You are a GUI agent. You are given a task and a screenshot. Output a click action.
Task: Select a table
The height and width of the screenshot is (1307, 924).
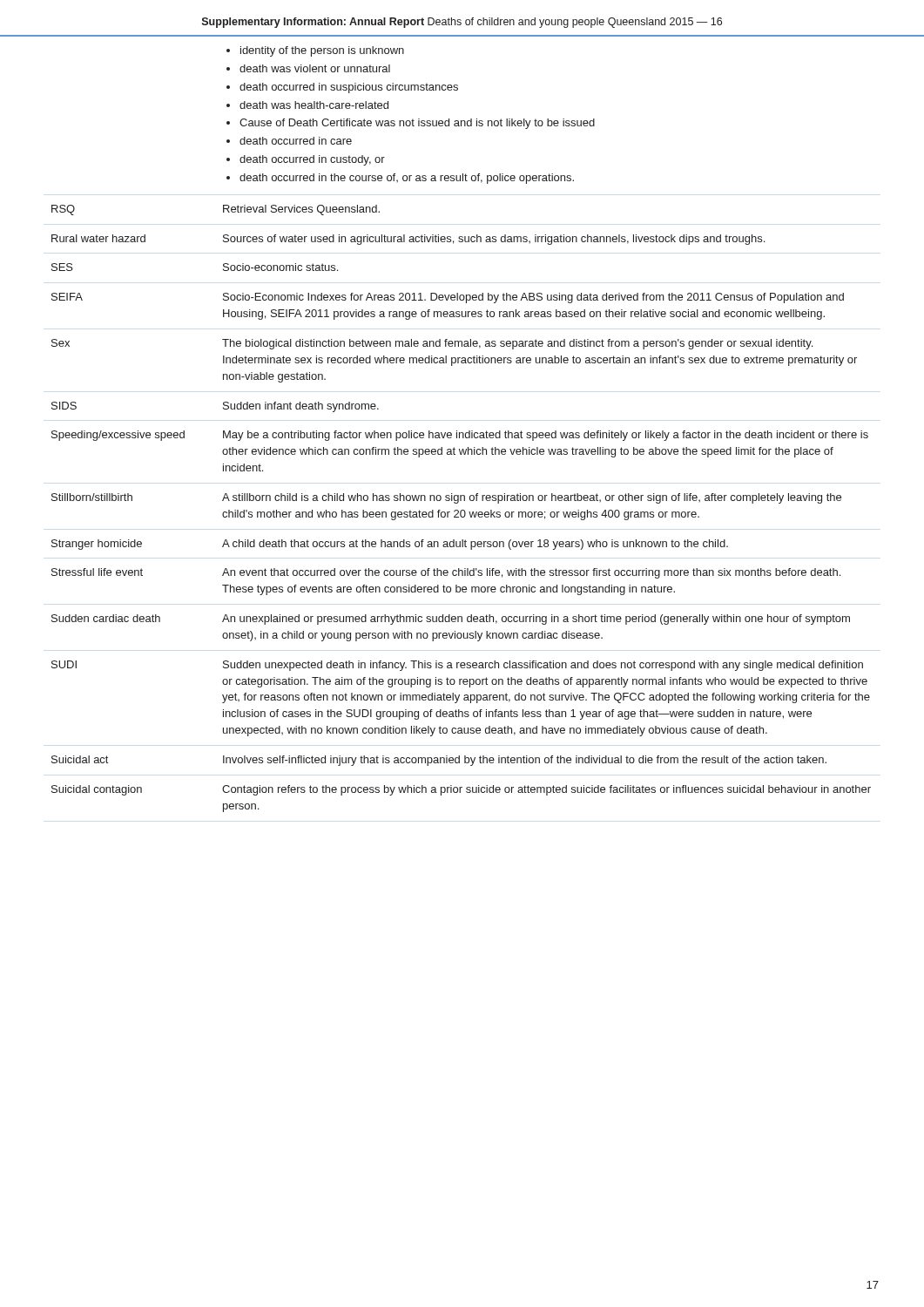pyautogui.click(x=462, y=429)
